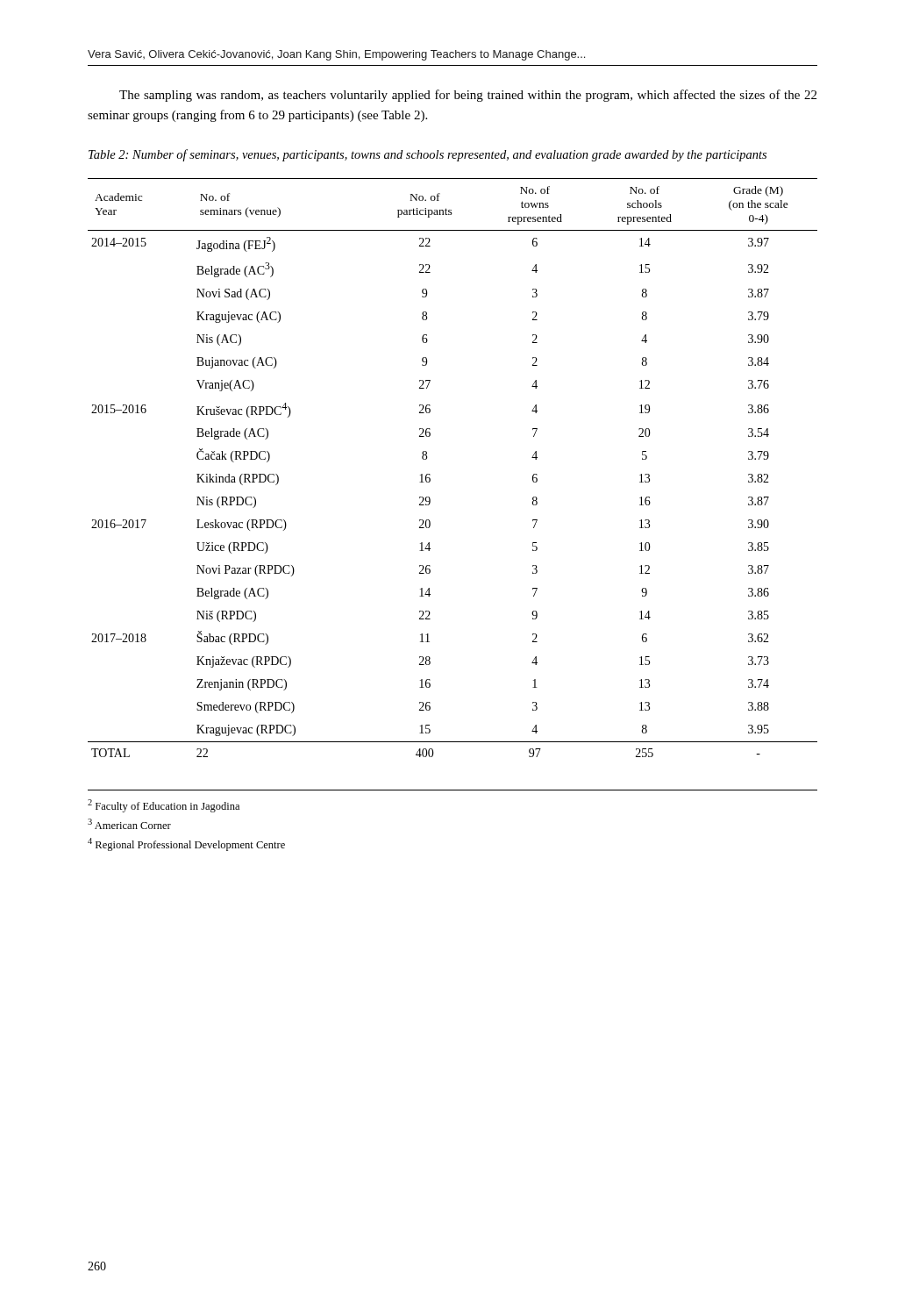Find the table that mentions "Kragujevac (RPDC)"

tap(452, 472)
